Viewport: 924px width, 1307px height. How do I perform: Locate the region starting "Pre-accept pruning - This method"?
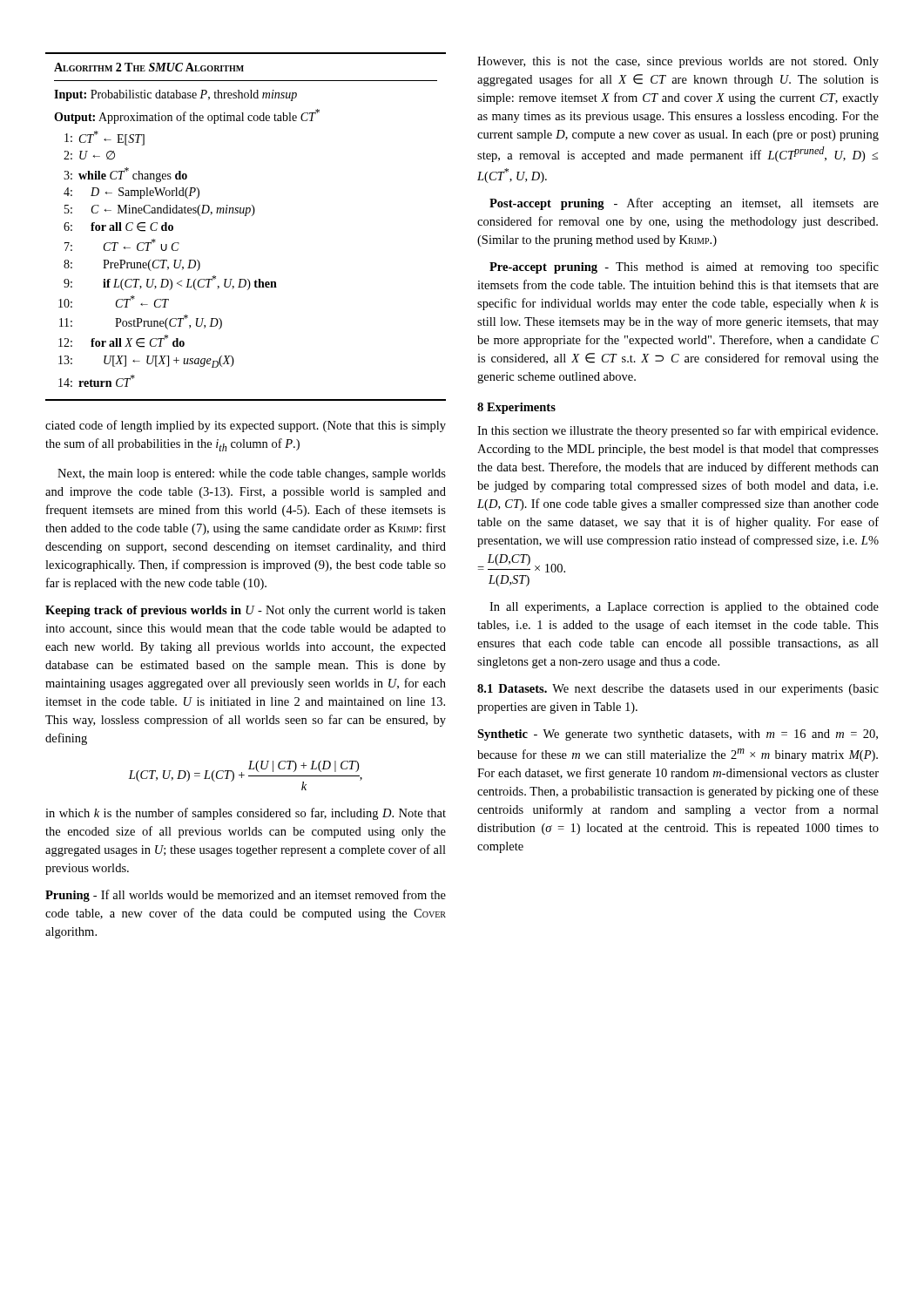pyautogui.click(x=678, y=321)
